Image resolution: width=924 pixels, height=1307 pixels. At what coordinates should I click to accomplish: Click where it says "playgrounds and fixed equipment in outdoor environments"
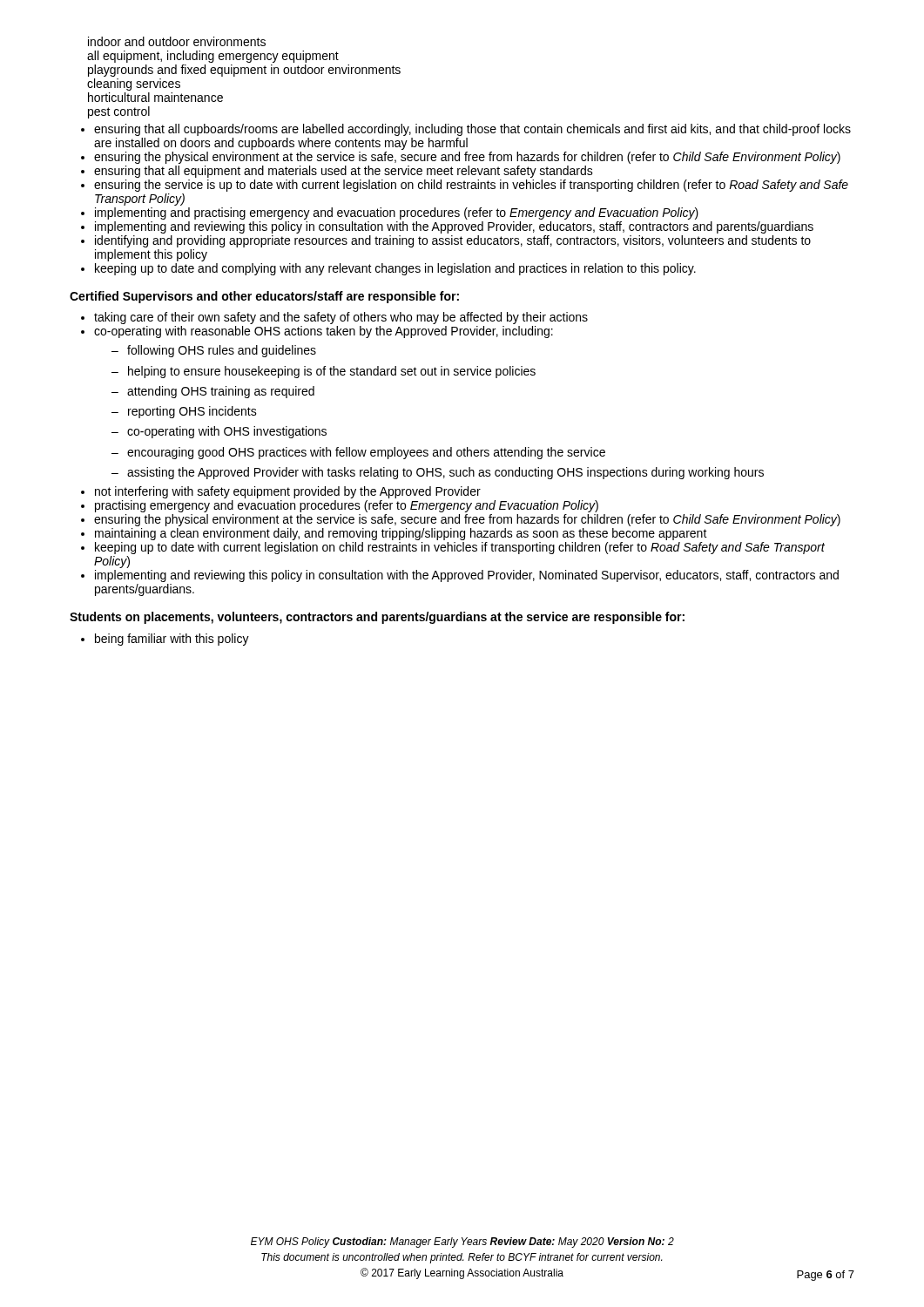[x=244, y=71]
